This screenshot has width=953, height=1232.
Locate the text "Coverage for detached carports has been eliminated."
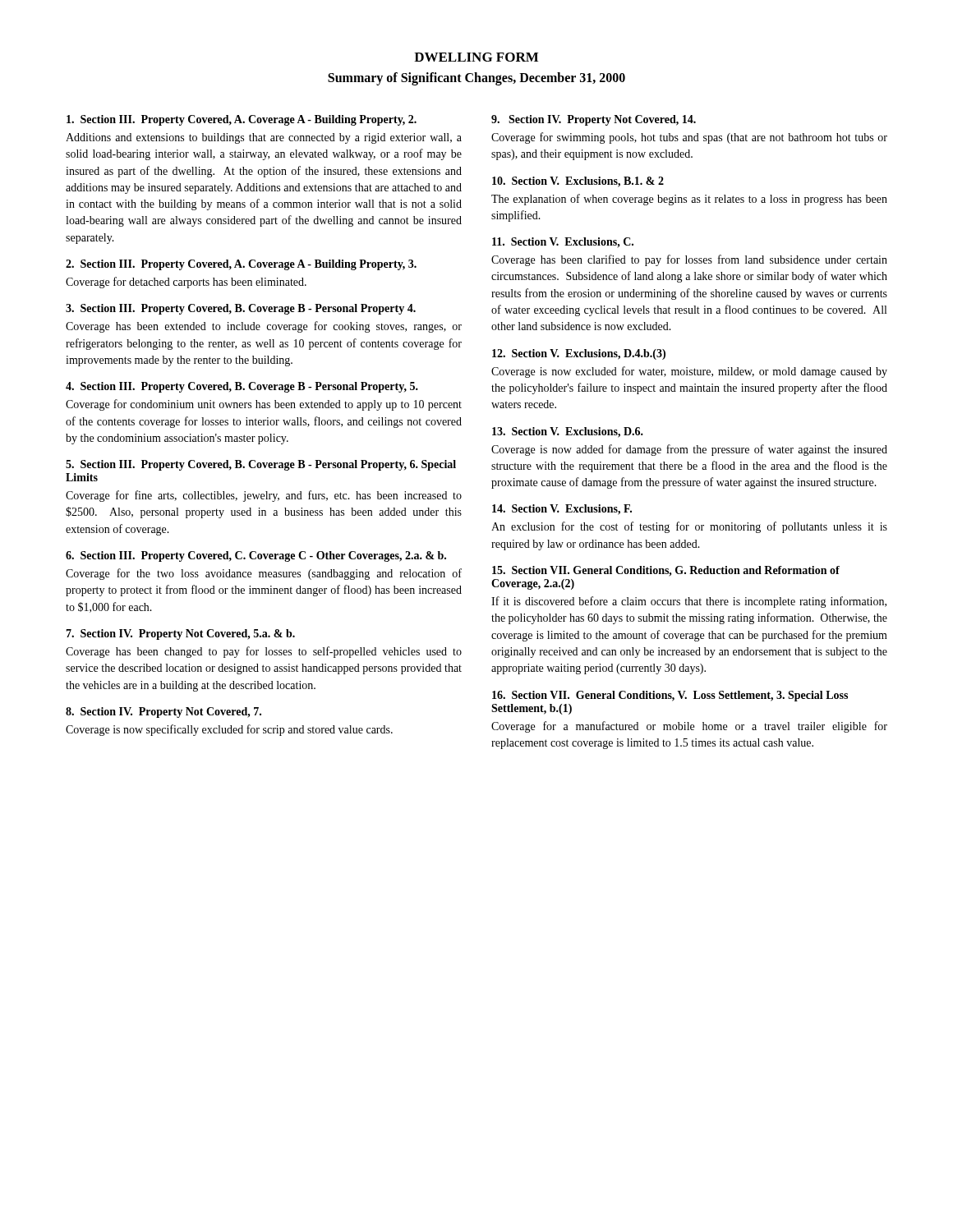click(186, 282)
